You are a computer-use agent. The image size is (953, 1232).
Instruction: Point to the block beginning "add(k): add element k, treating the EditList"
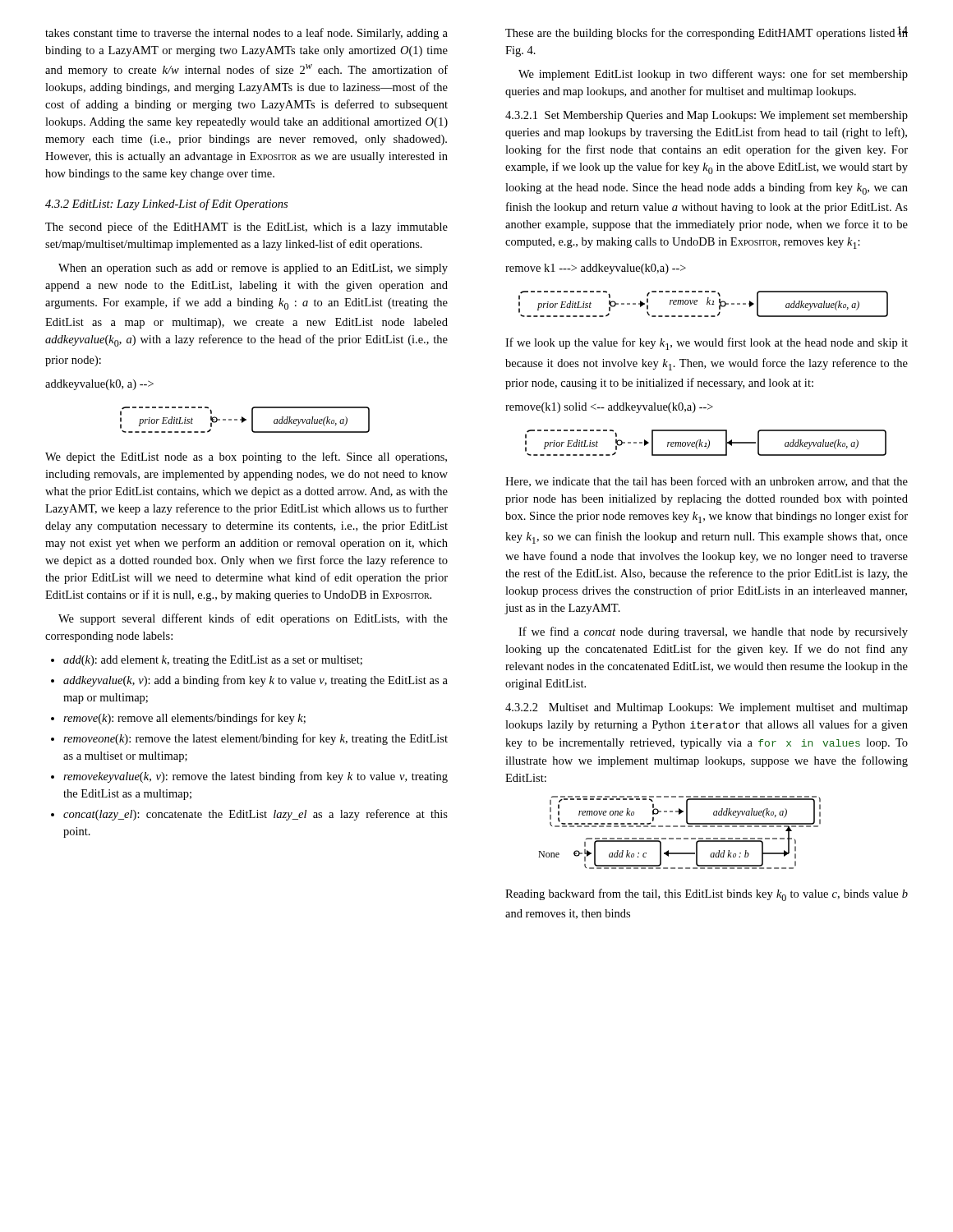[213, 660]
